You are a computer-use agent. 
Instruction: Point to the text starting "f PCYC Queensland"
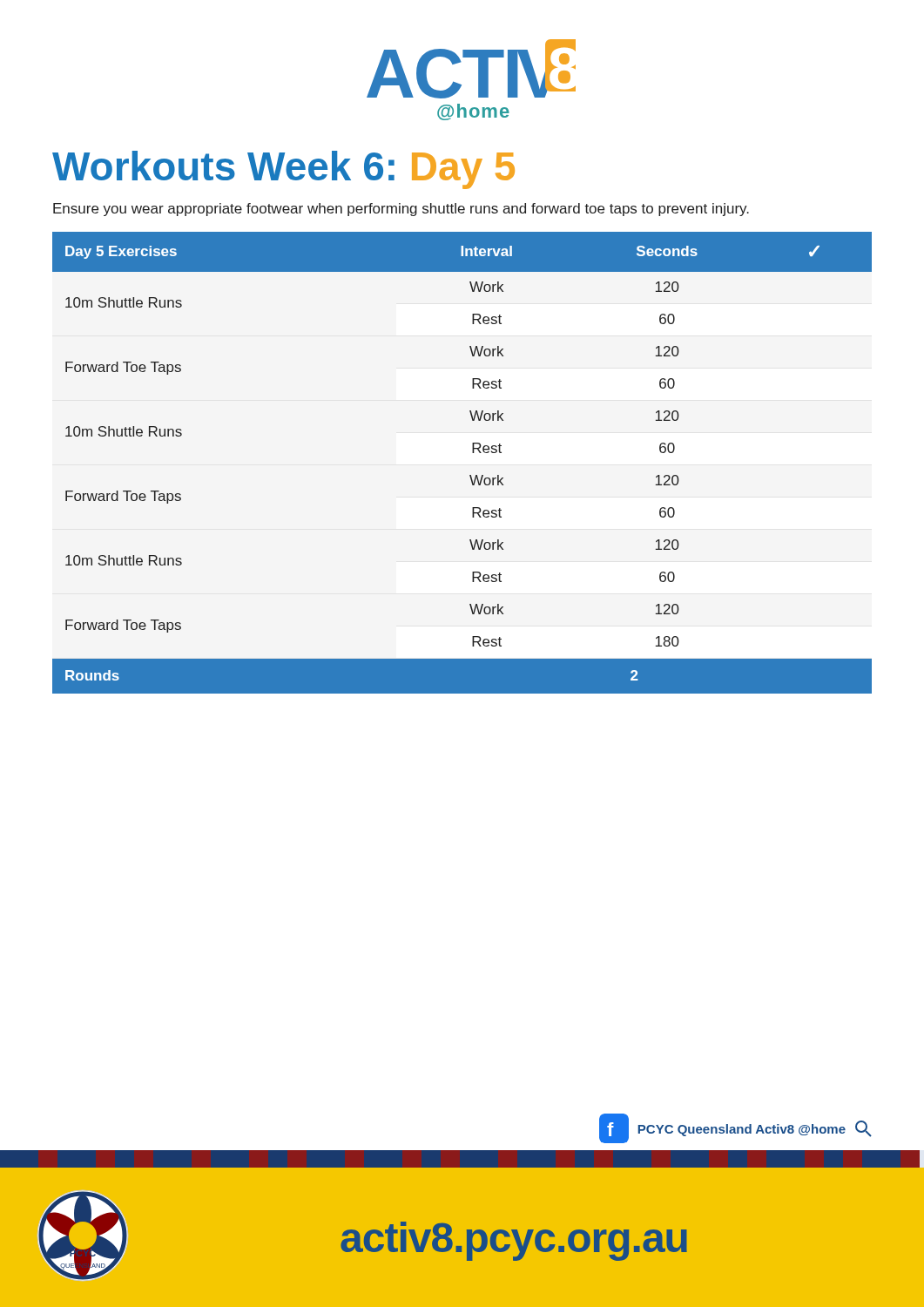click(735, 1128)
